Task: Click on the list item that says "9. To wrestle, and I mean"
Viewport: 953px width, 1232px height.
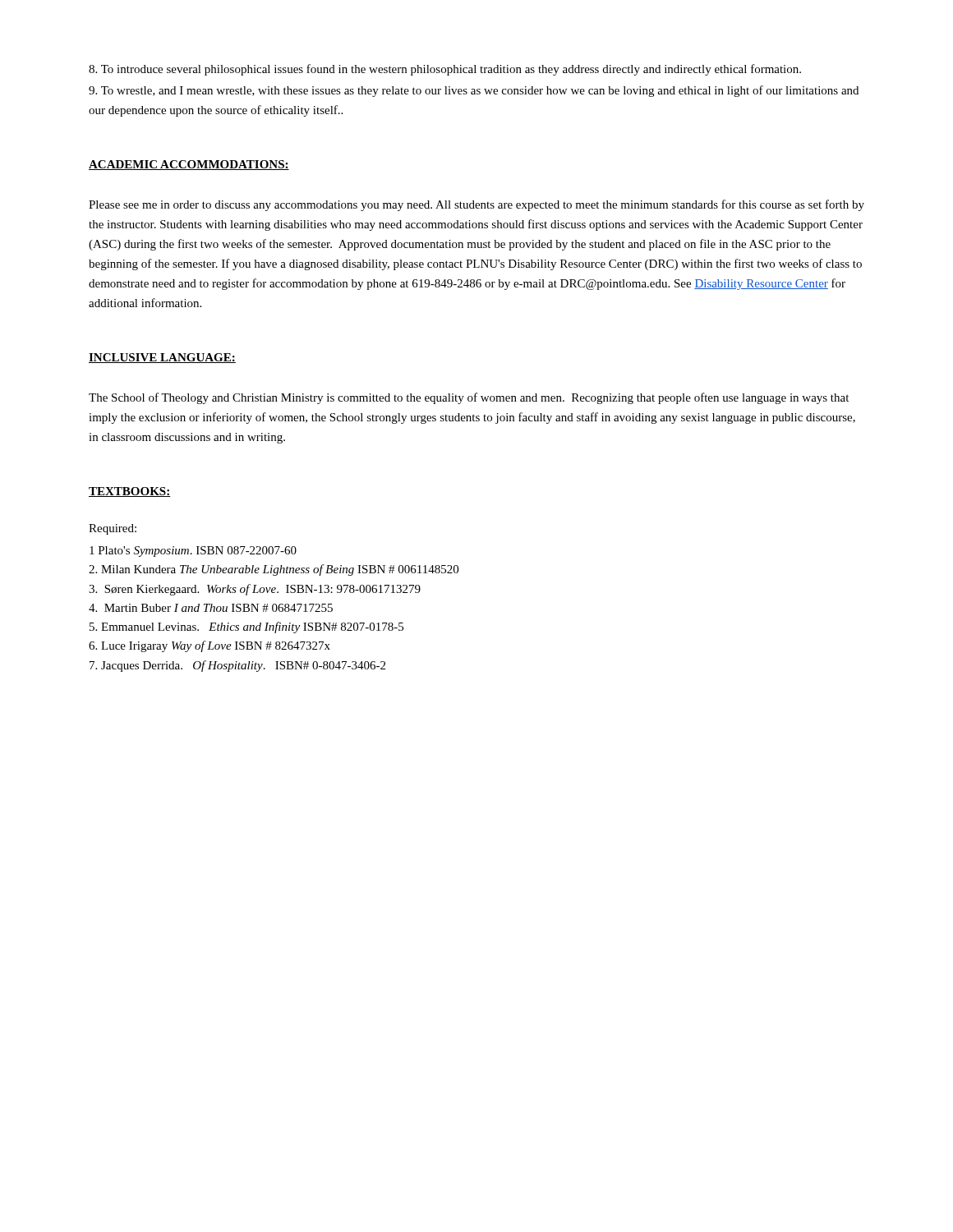Action: (474, 100)
